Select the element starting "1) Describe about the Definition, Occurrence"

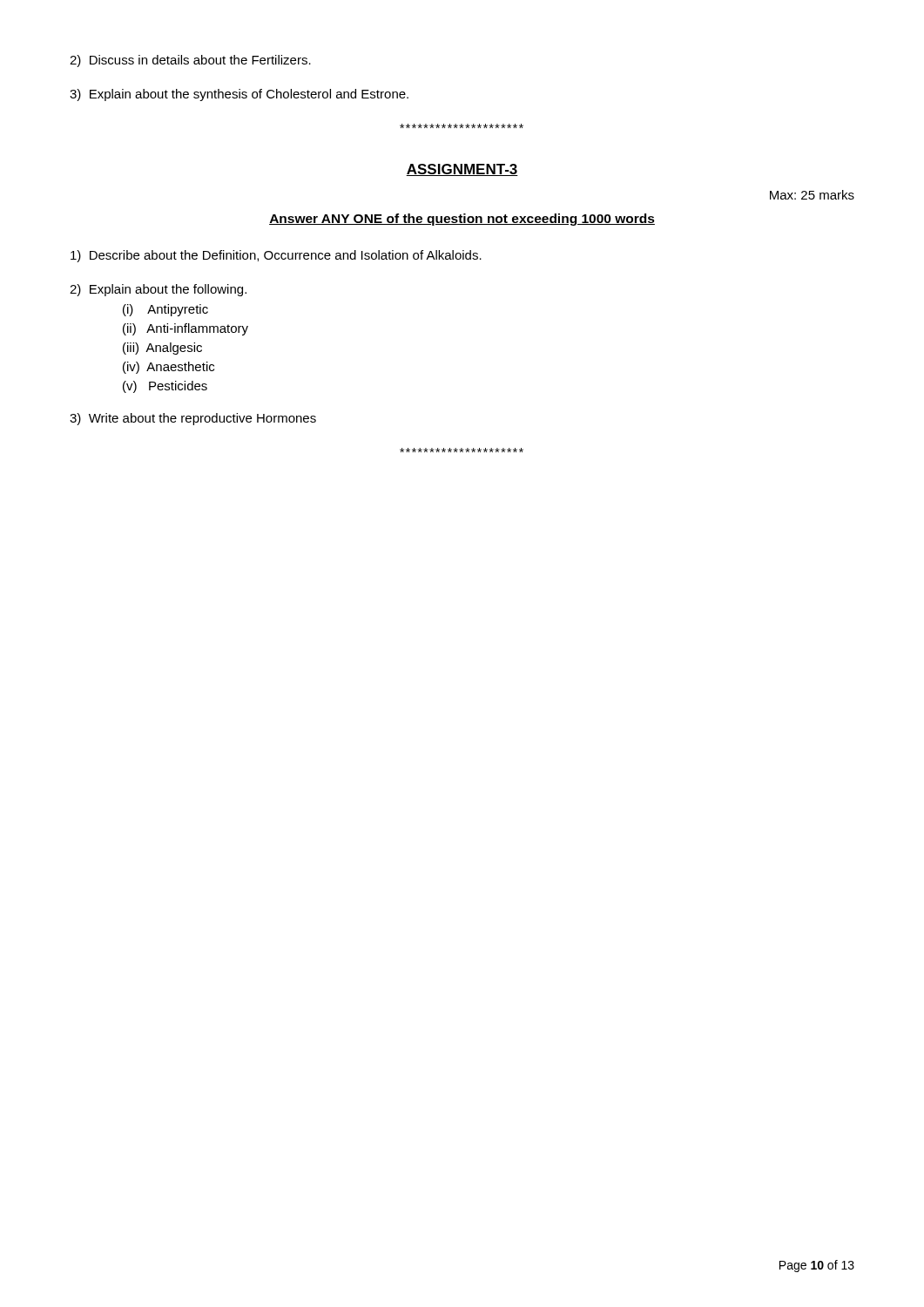[276, 255]
